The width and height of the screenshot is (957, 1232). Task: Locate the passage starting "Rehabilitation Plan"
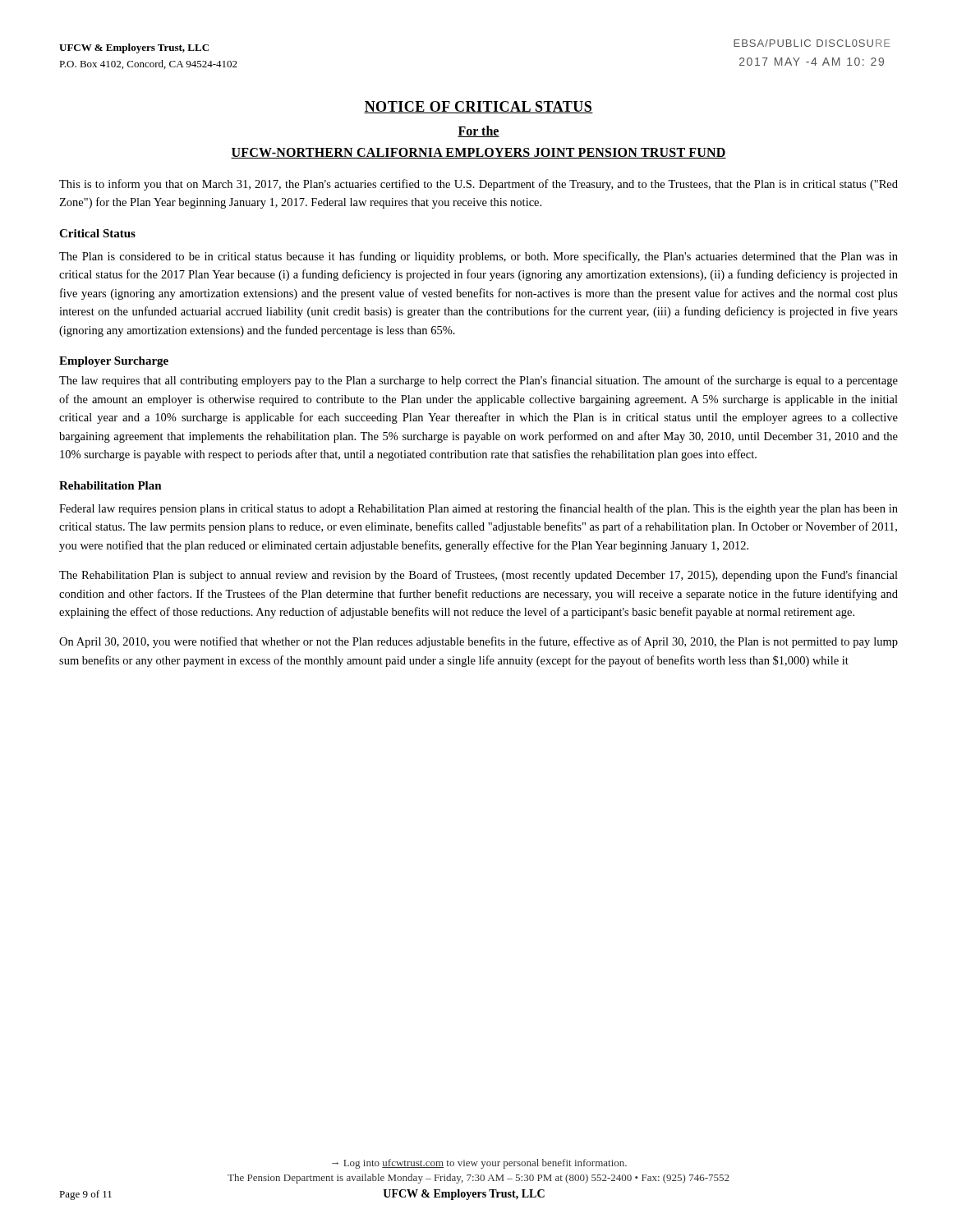click(110, 485)
